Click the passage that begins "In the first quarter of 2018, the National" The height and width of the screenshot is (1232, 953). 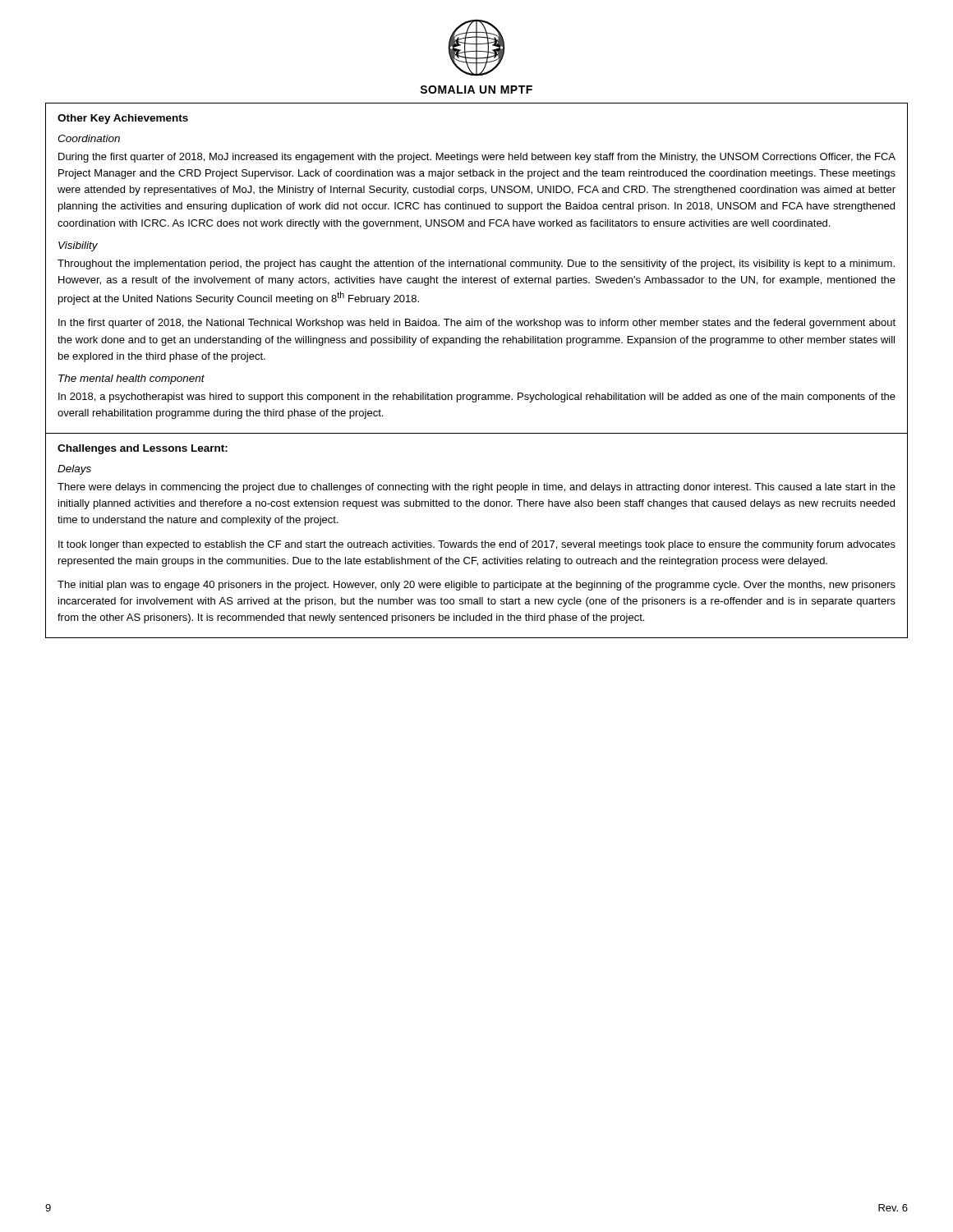coord(476,339)
